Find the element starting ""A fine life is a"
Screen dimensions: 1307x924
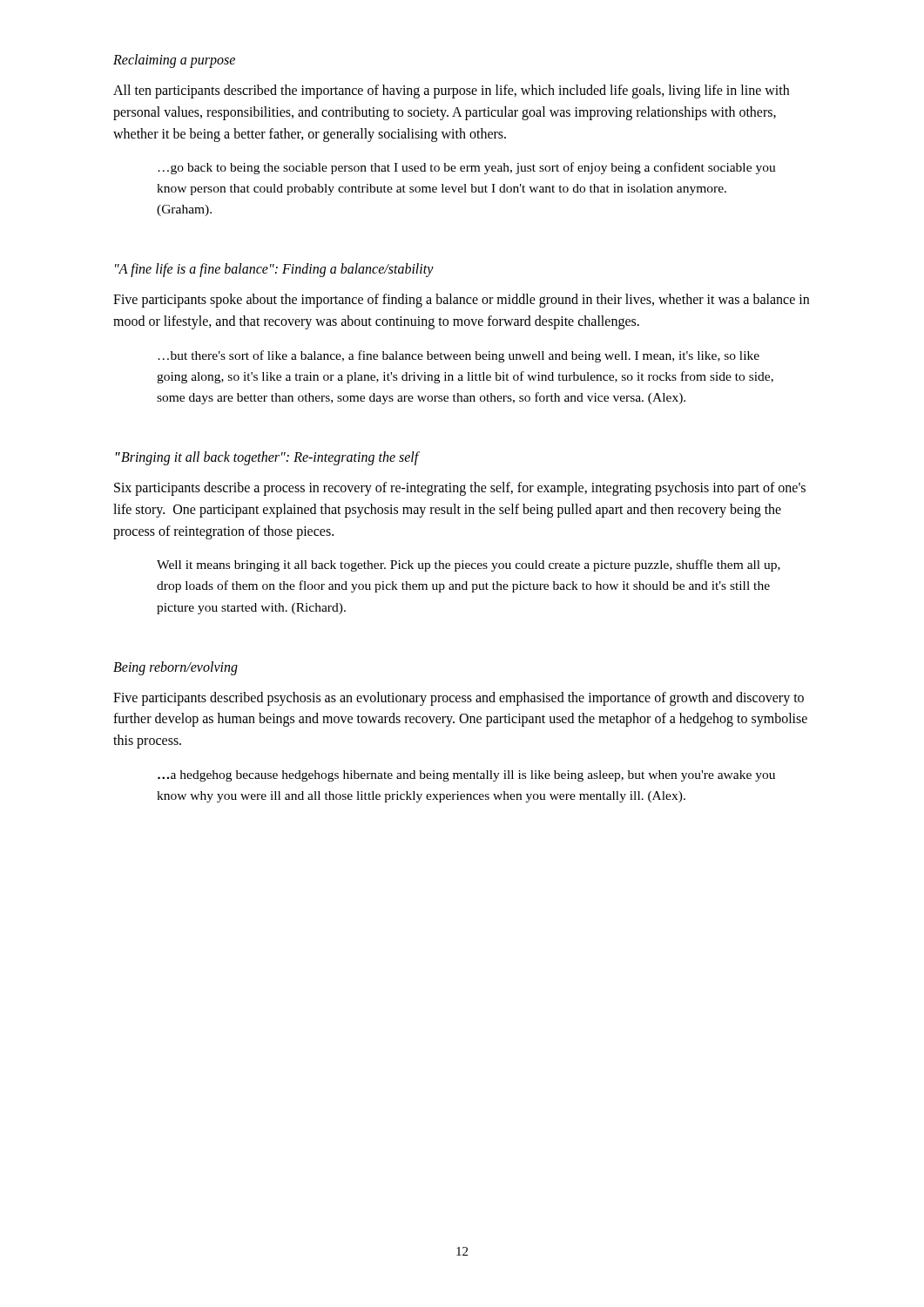point(273,269)
